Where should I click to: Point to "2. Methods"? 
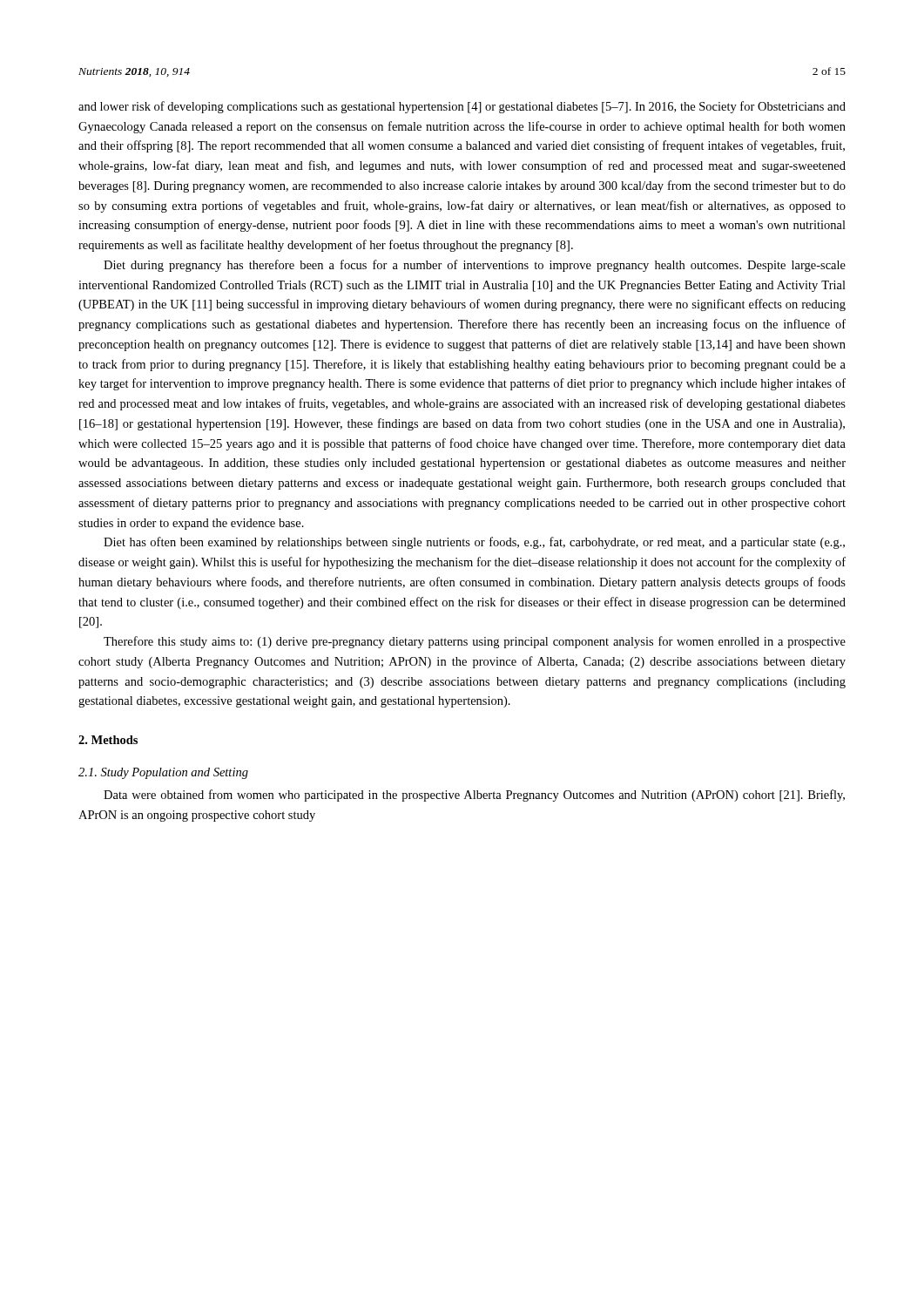coord(108,740)
